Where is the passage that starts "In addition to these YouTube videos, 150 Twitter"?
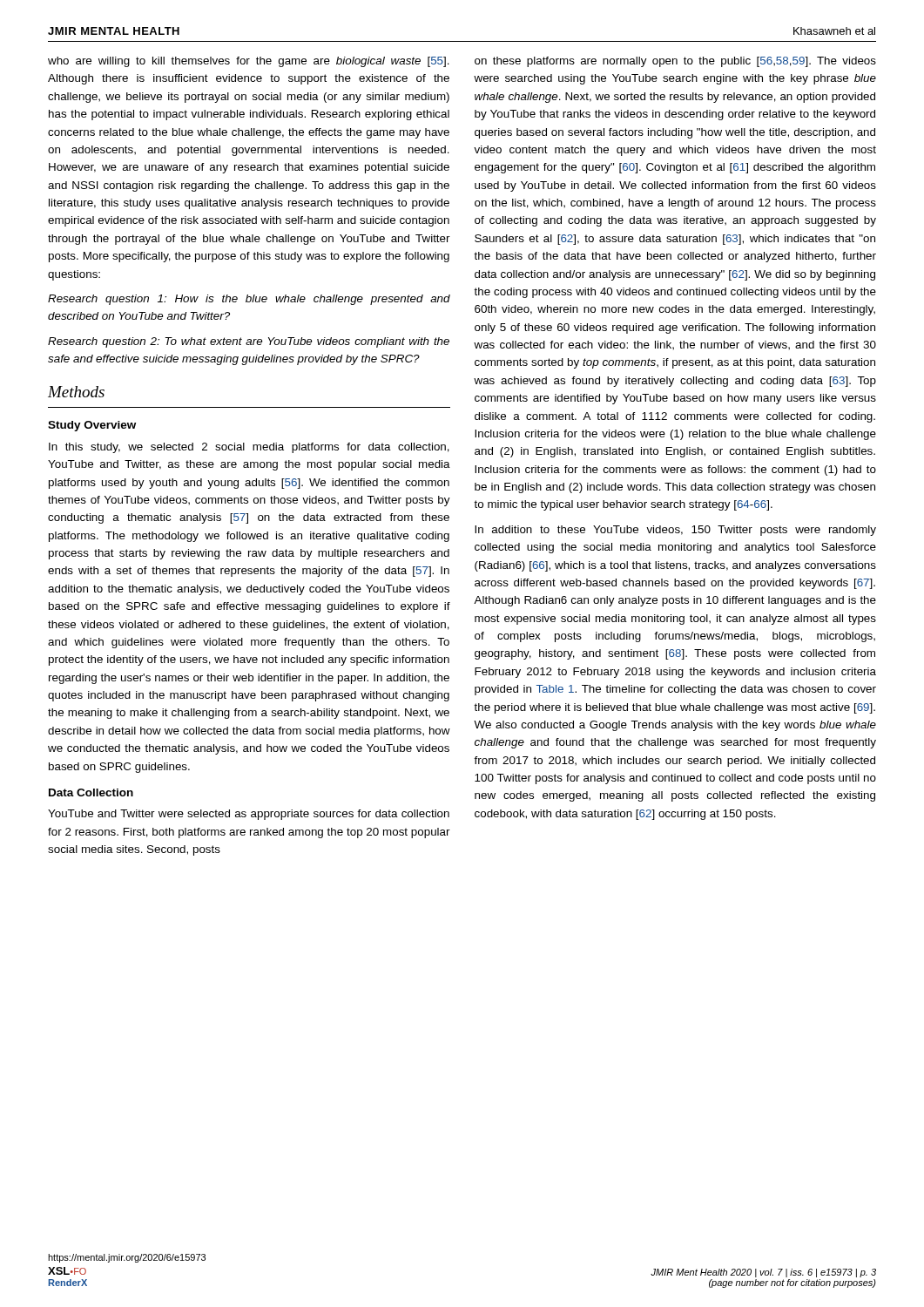Image resolution: width=924 pixels, height=1307 pixels. [675, 671]
